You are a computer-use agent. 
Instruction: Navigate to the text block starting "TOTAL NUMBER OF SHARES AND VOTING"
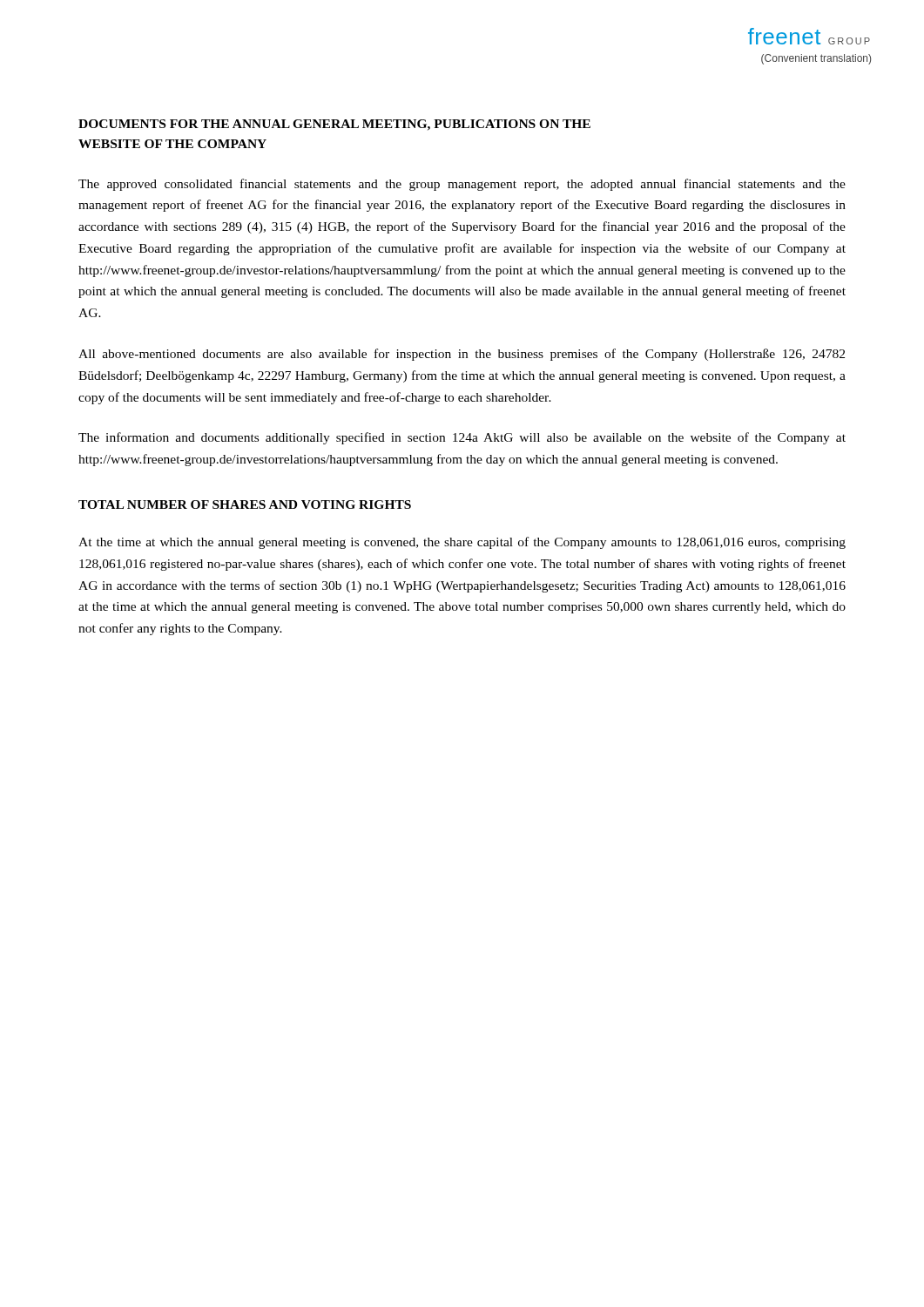pyautogui.click(x=245, y=504)
